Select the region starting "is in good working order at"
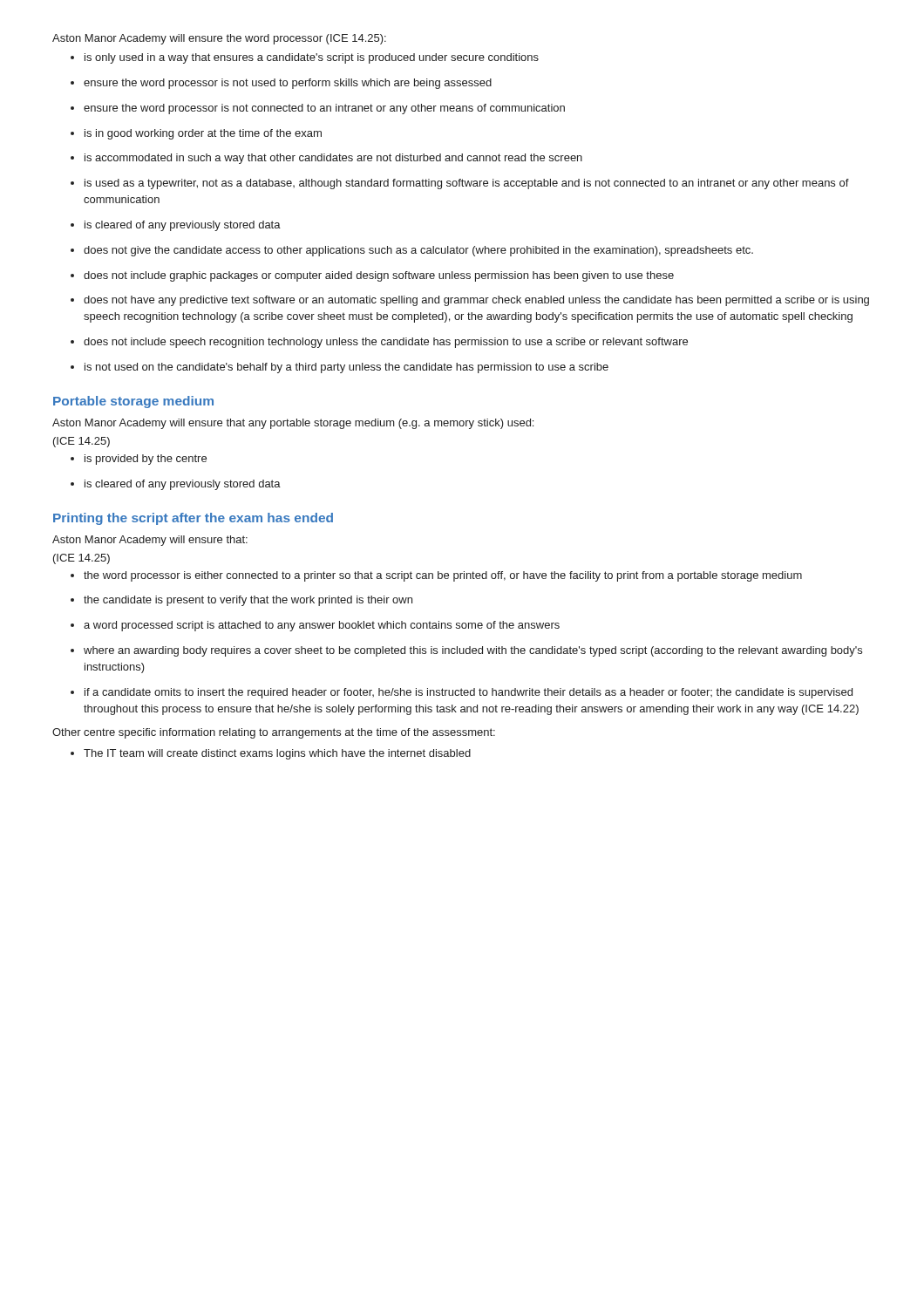924x1308 pixels. click(x=203, y=134)
